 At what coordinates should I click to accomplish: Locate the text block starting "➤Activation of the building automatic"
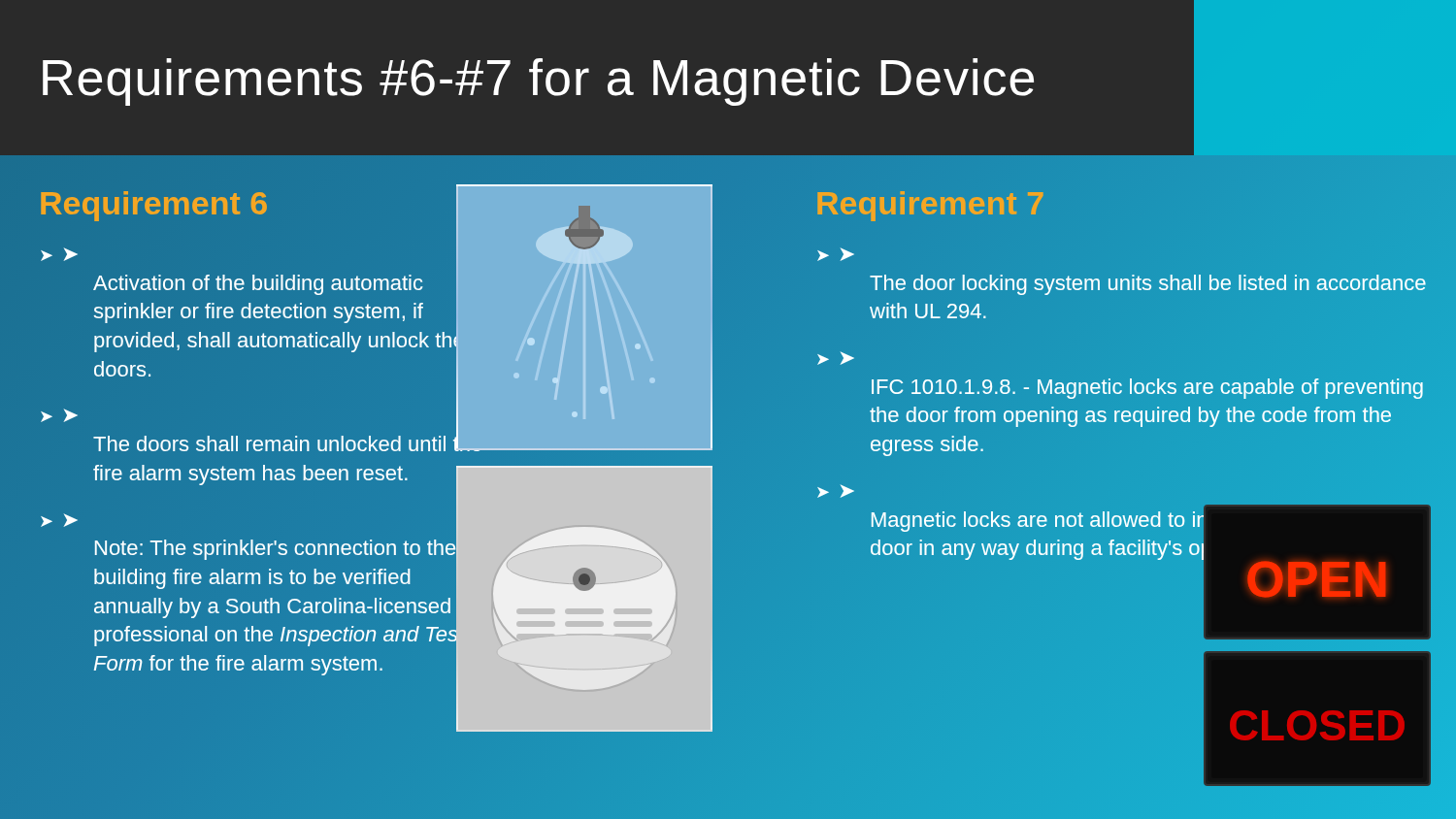tap(278, 313)
